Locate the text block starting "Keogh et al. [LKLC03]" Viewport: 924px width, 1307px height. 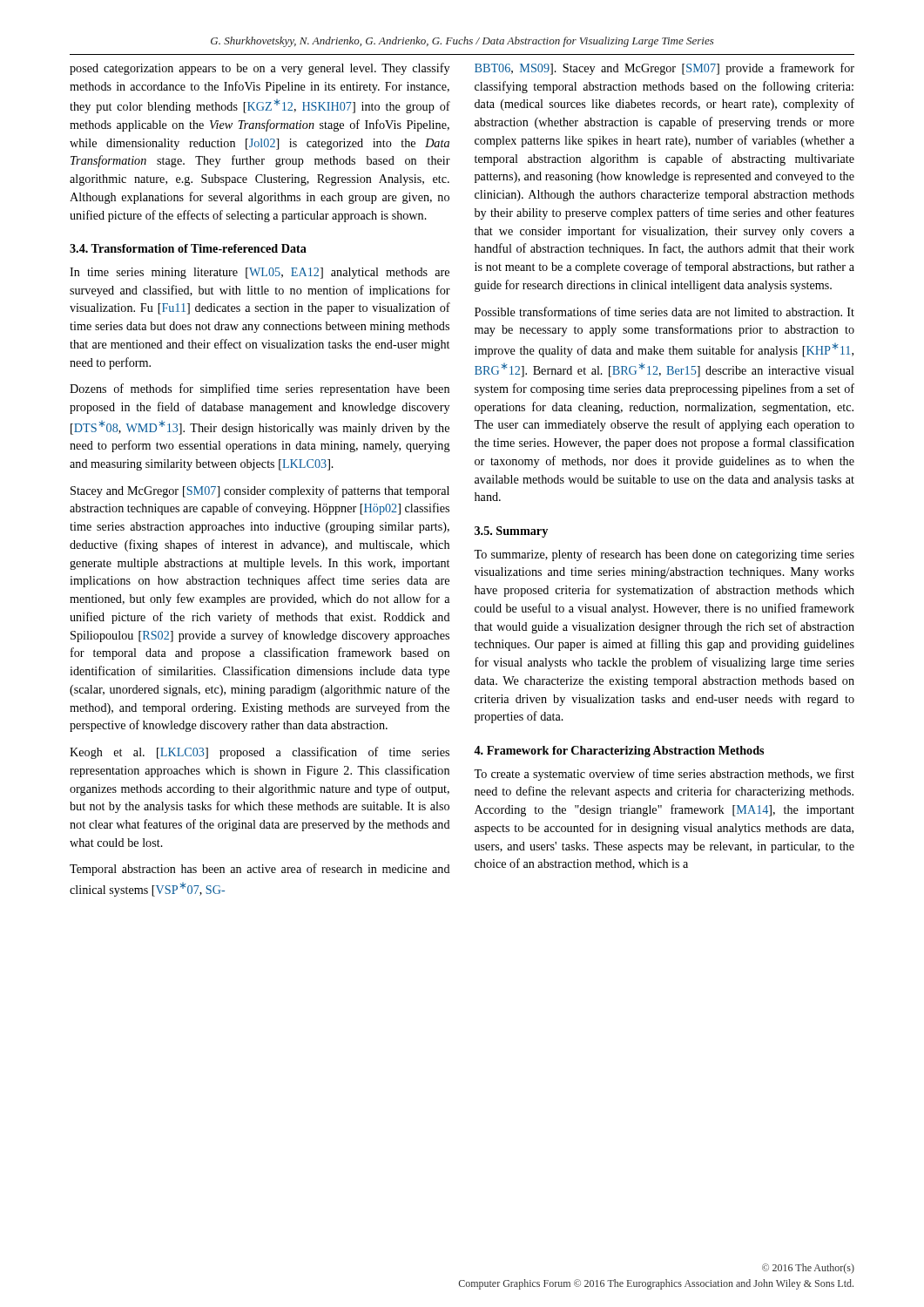(260, 797)
